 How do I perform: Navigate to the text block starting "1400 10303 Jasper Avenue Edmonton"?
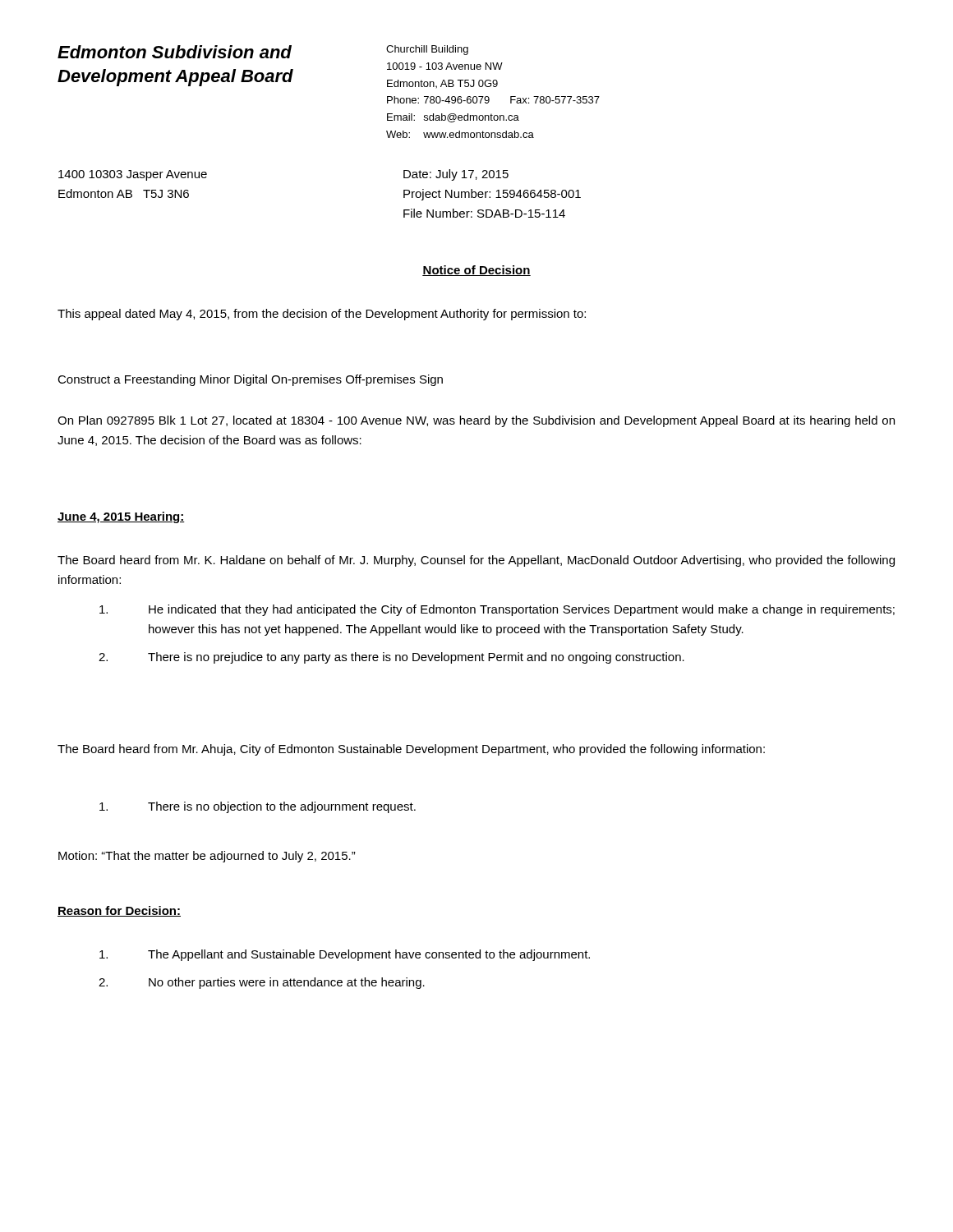pyautogui.click(x=132, y=184)
